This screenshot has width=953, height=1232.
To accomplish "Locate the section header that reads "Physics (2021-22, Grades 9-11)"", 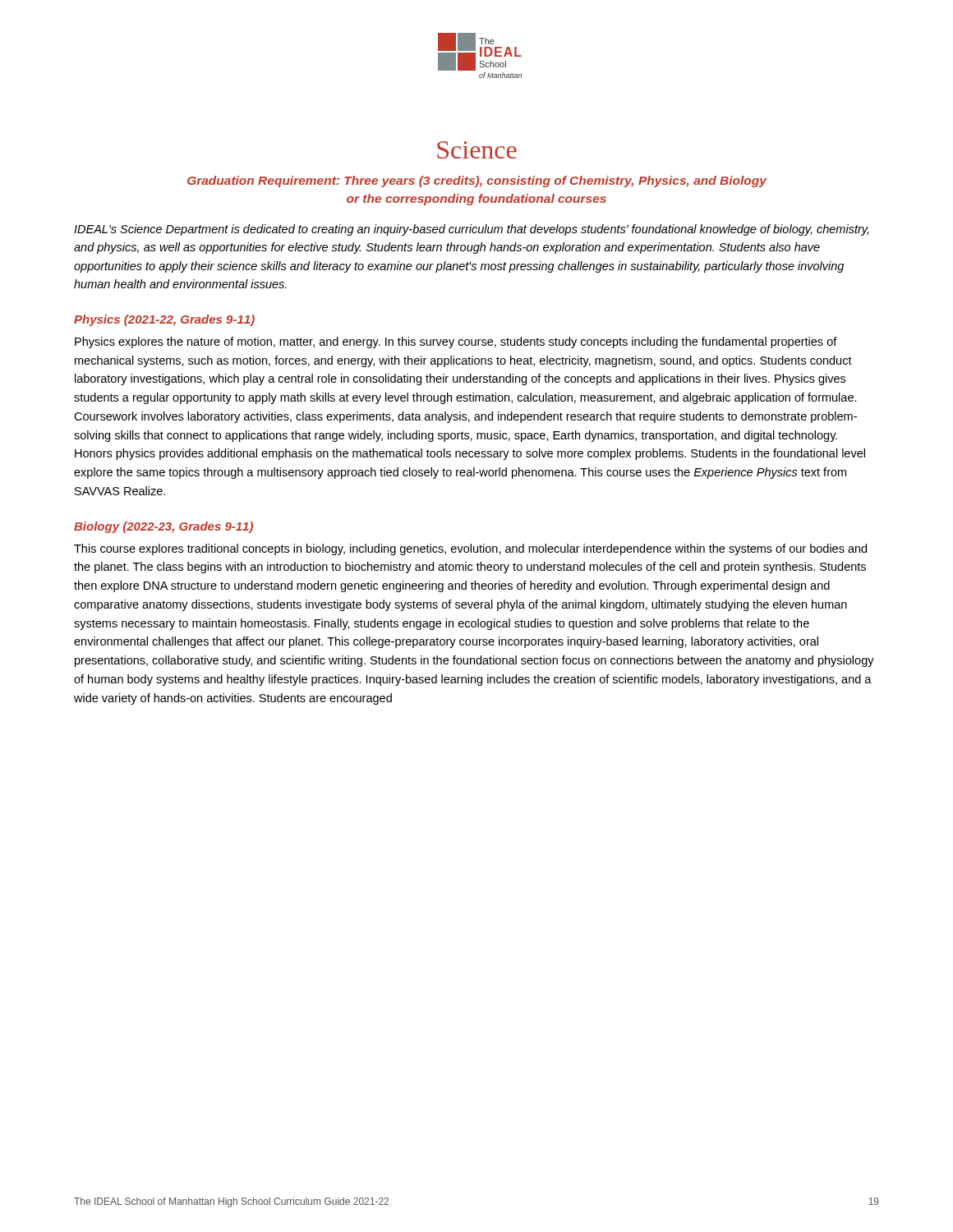I will pos(164,319).
